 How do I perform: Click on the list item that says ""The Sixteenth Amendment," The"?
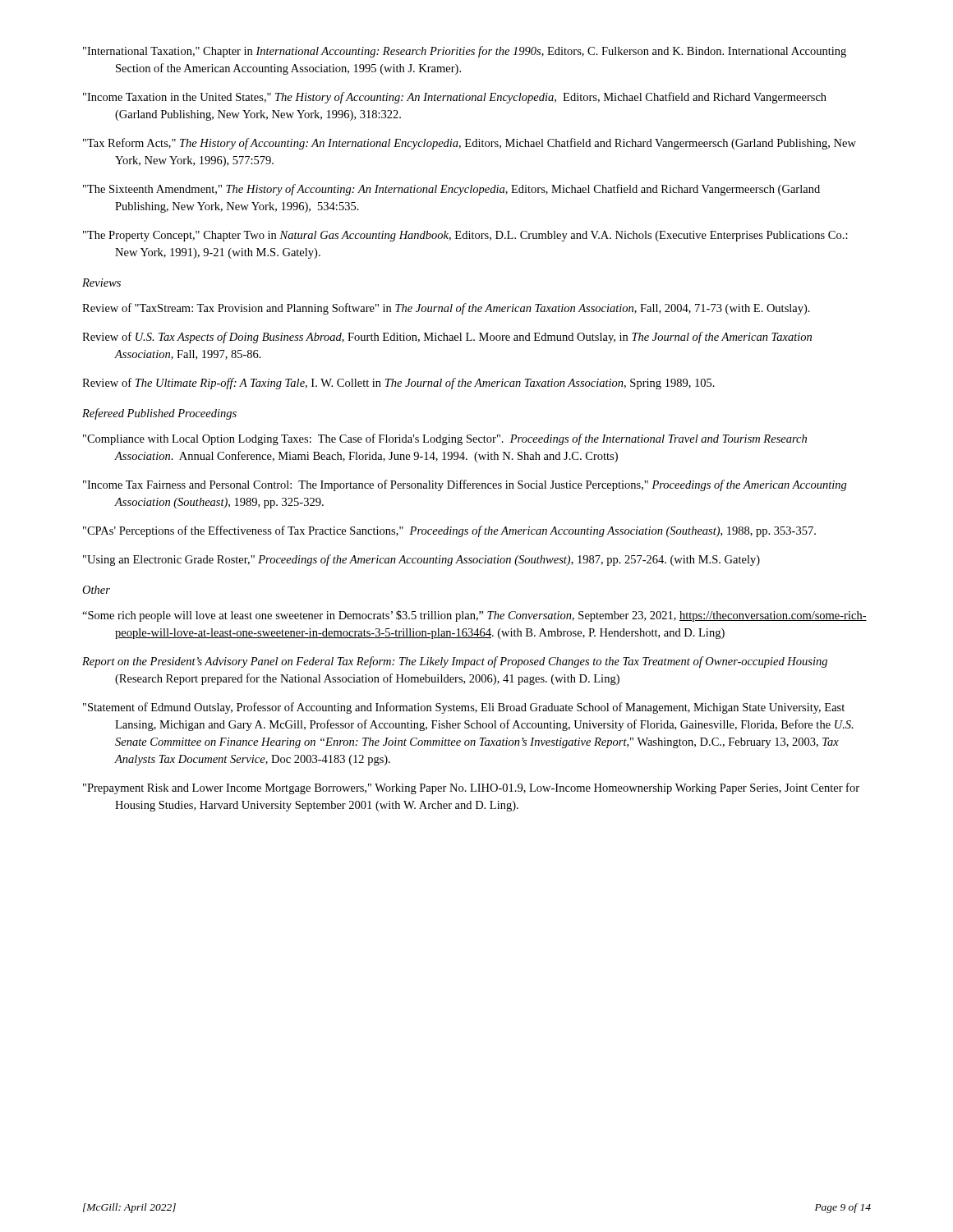point(451,198)
